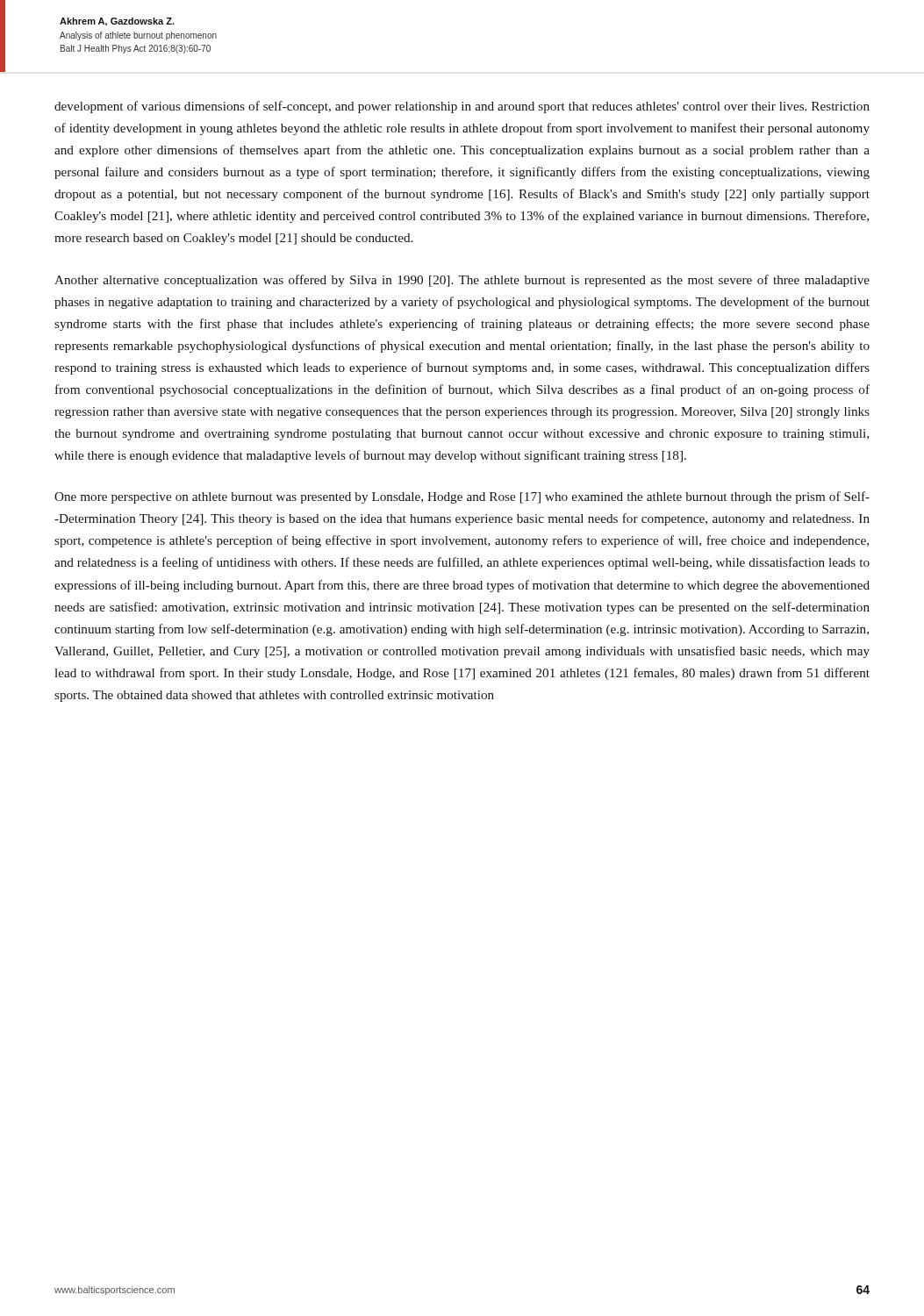Navigate to the text starting "development of various"
Viewport: 924px width, 1316px height.
click(x=462, y=172)
